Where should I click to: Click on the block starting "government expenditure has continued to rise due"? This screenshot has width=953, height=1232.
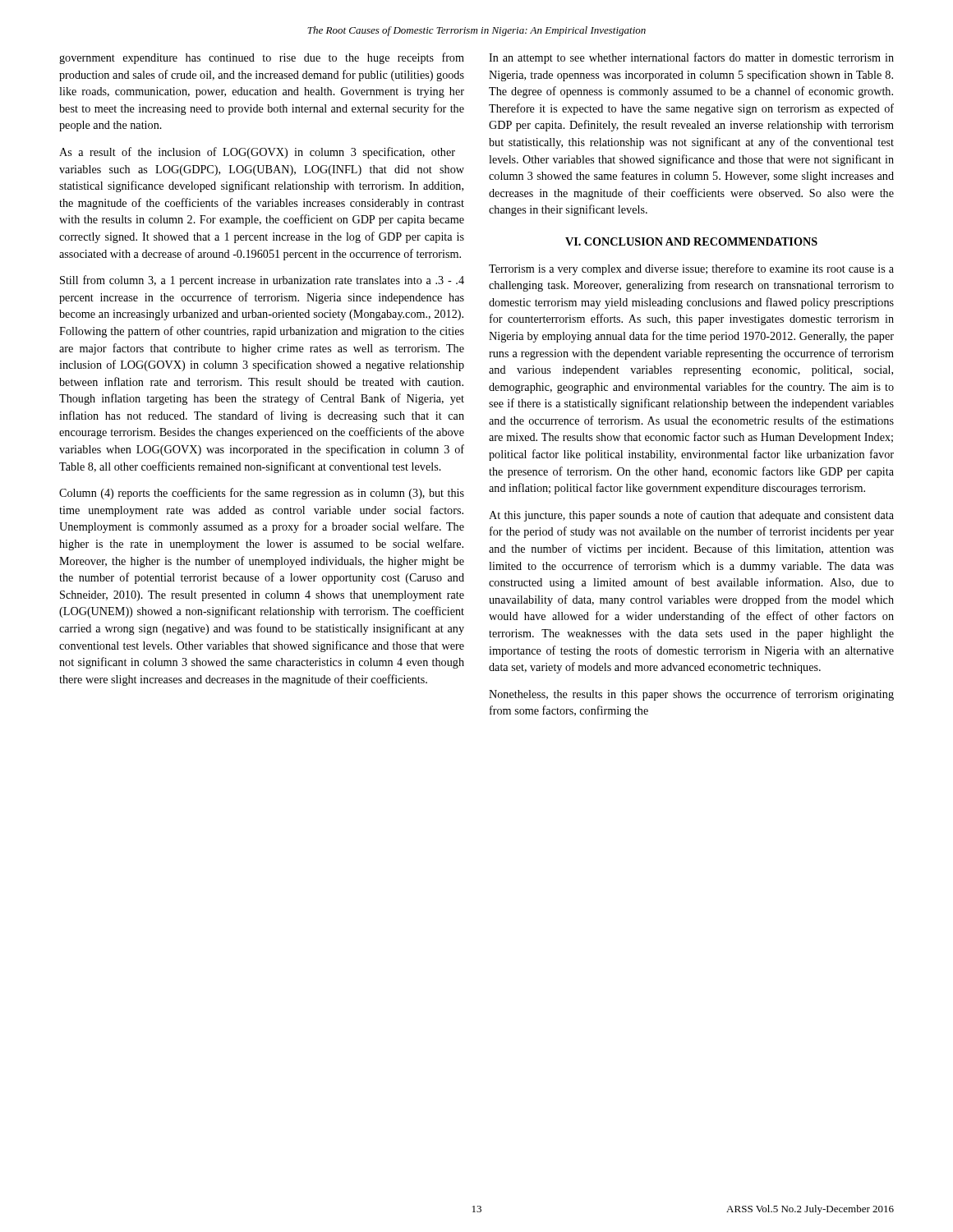click(262, 92)
